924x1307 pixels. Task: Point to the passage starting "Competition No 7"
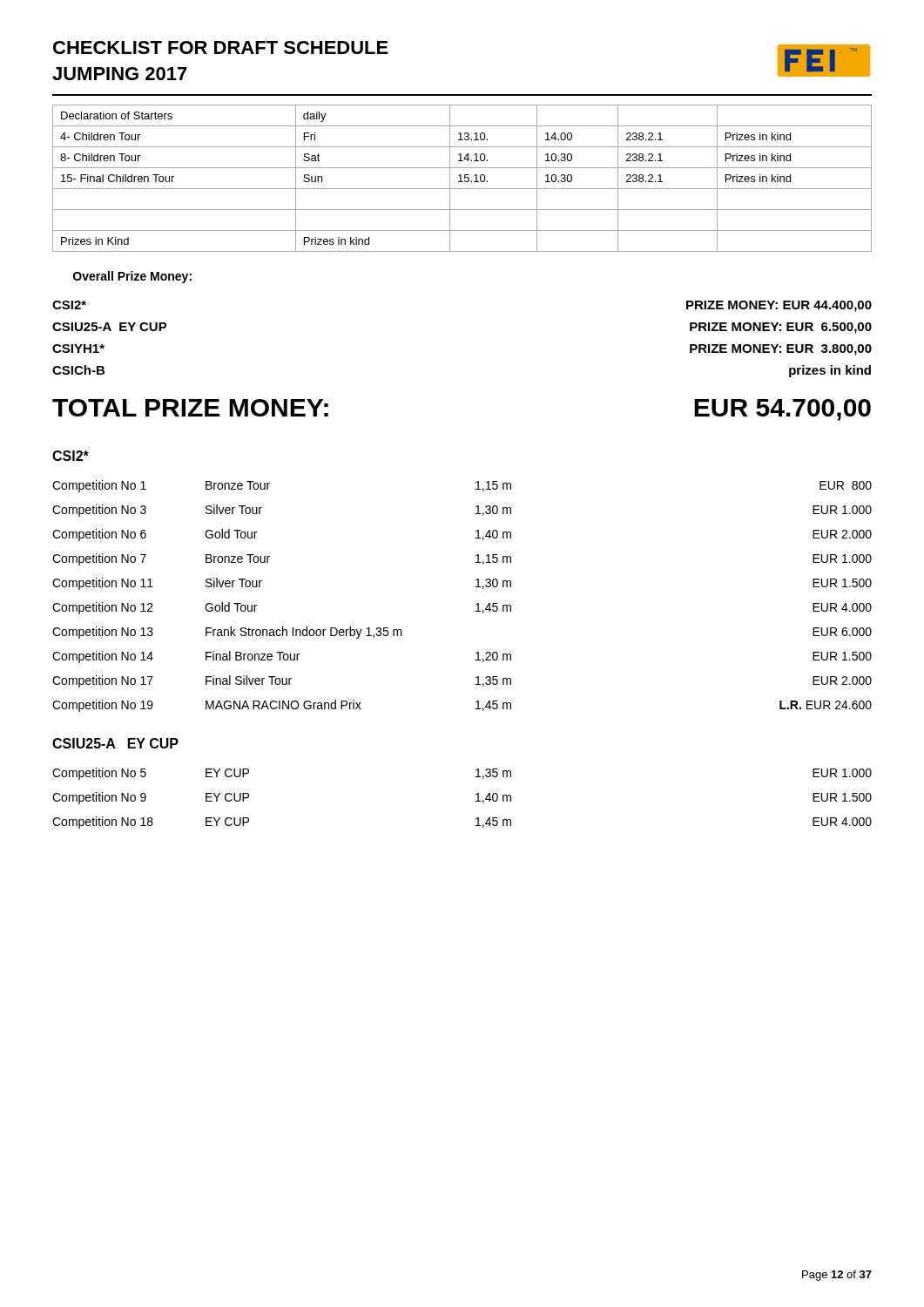[x=99, y=559]
